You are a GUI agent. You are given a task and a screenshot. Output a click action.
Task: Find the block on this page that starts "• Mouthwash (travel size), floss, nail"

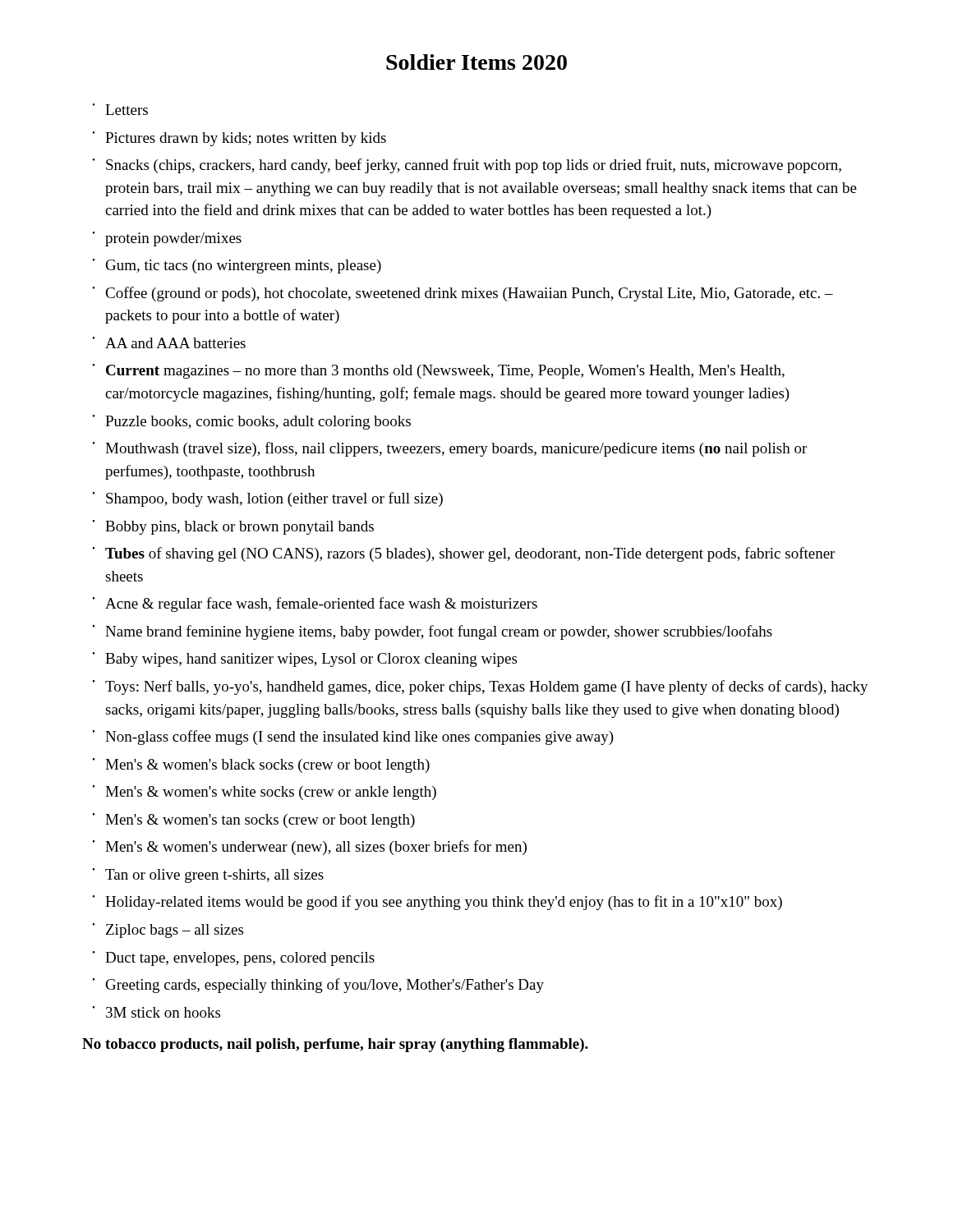pyautogui.click(x=476, y=460)
